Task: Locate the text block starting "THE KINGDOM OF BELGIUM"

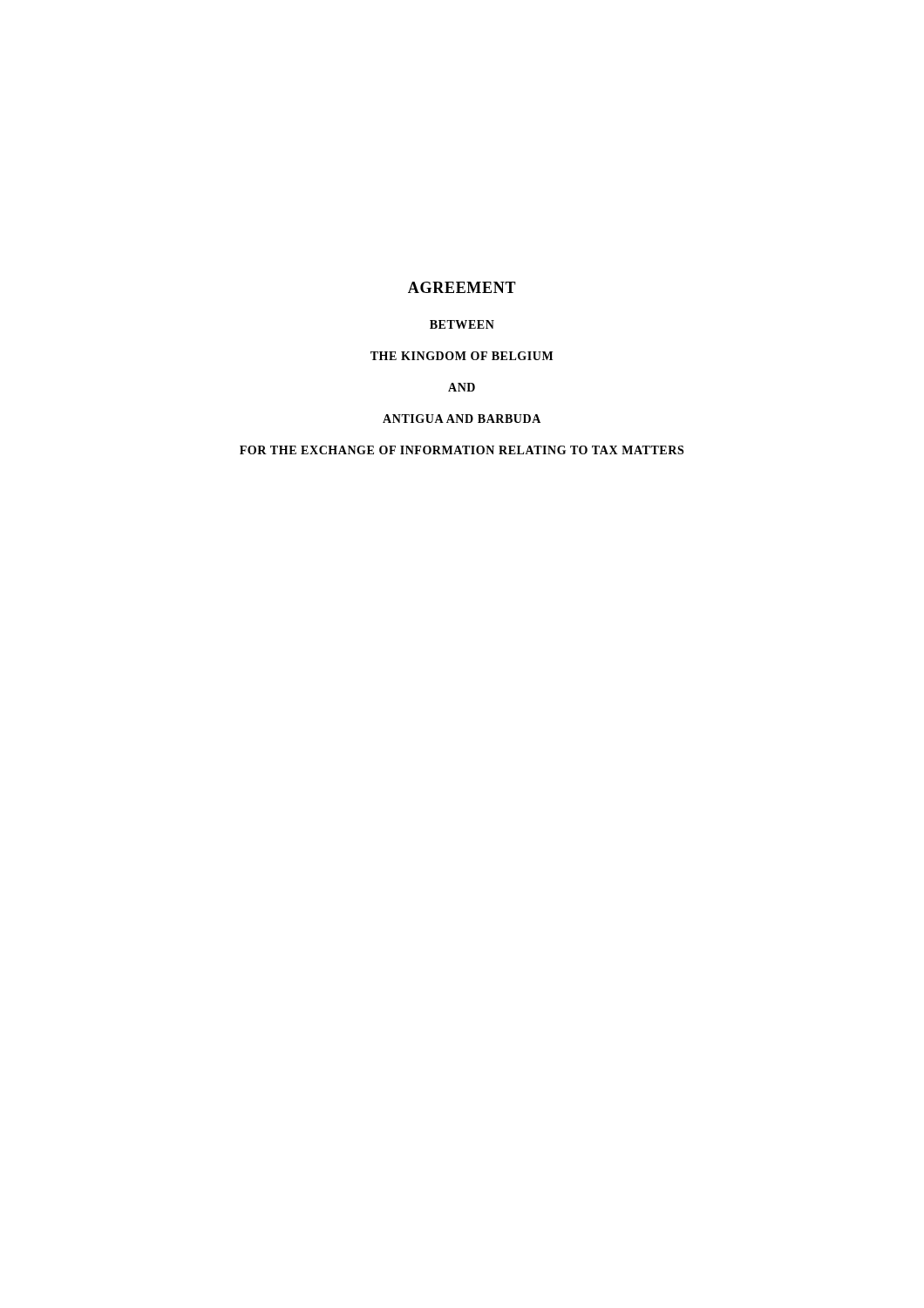Action: 462,356
